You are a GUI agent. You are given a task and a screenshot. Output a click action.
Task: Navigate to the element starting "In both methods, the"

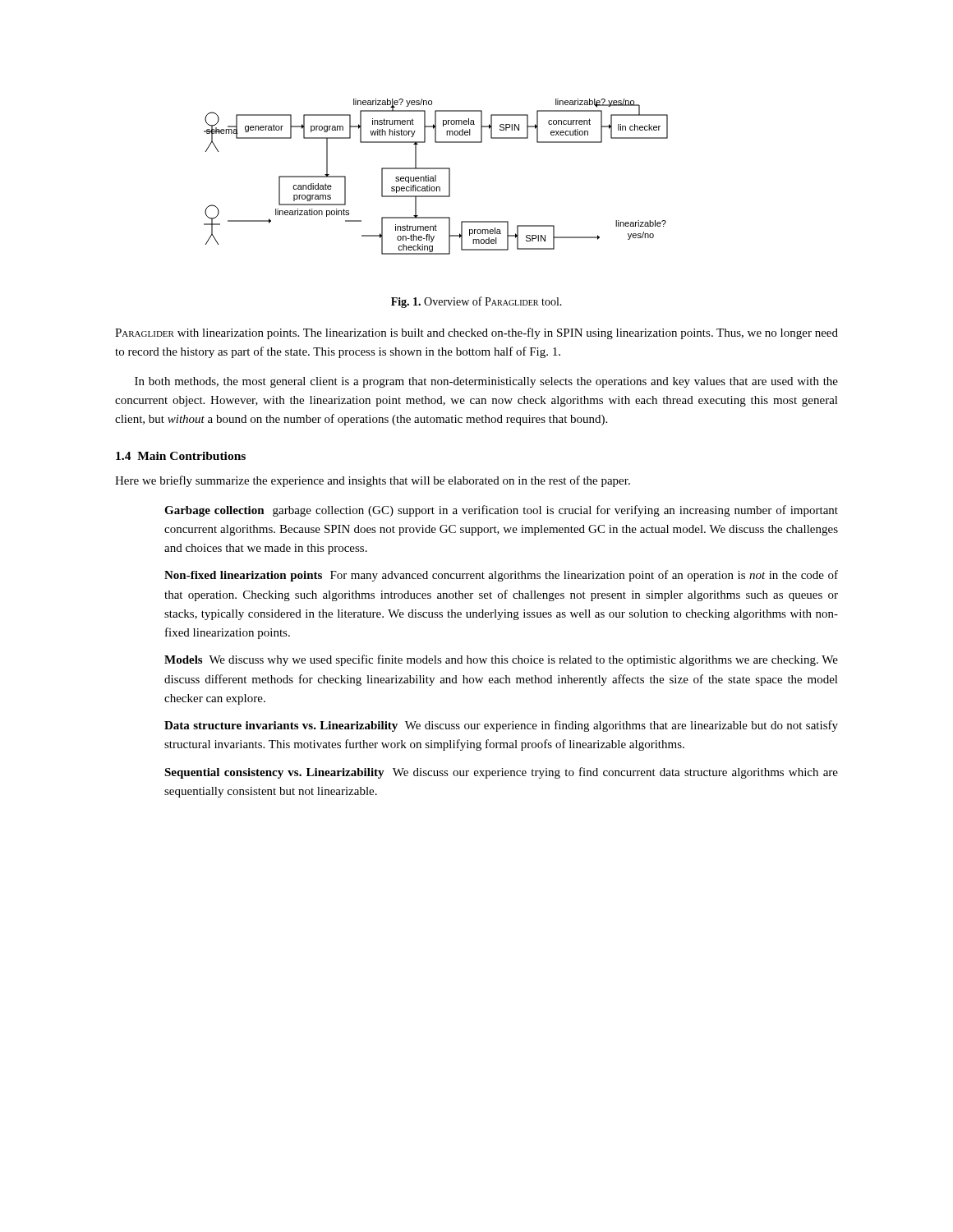(476, 400)
